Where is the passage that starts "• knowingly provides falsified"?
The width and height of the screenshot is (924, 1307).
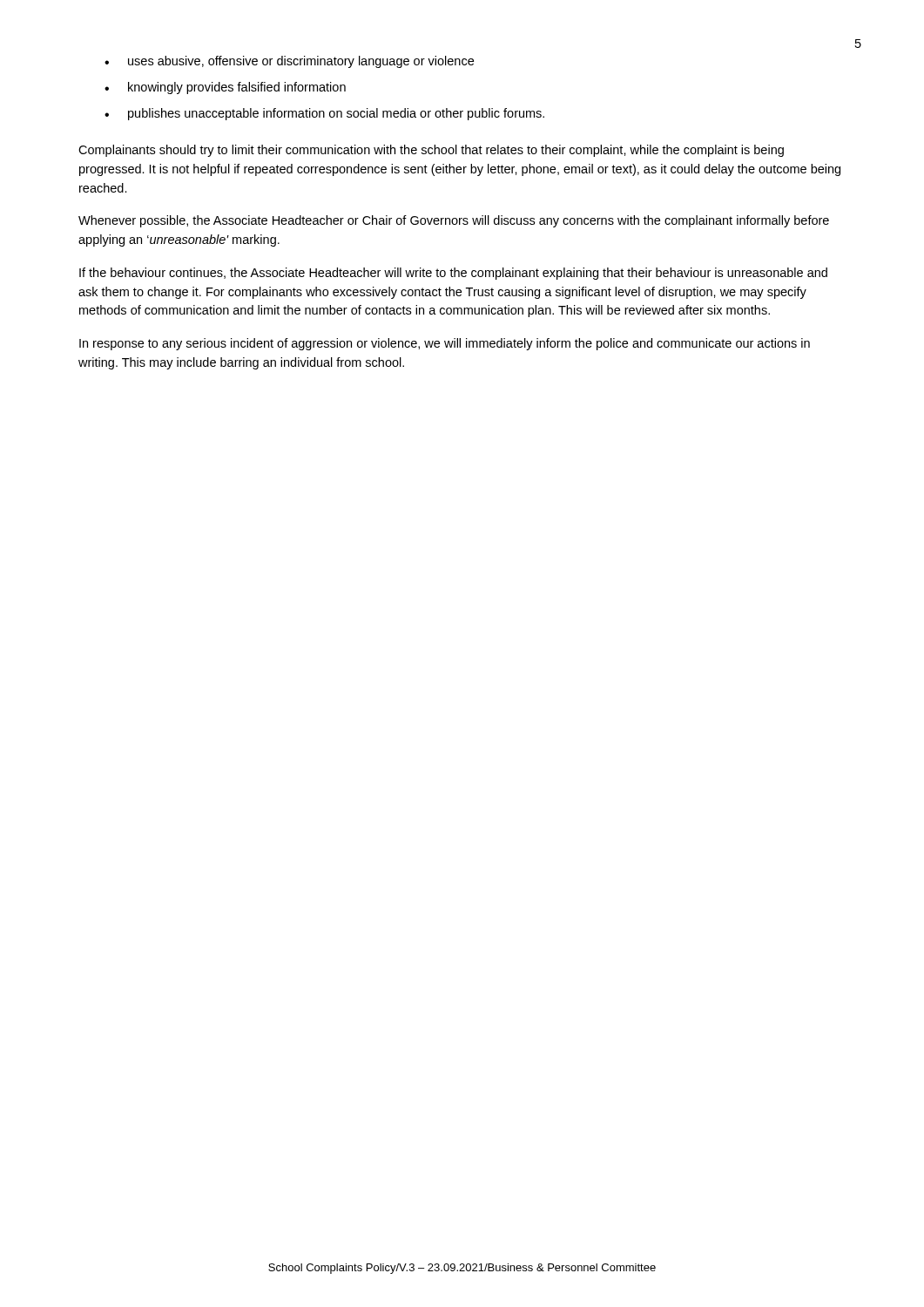225,88
